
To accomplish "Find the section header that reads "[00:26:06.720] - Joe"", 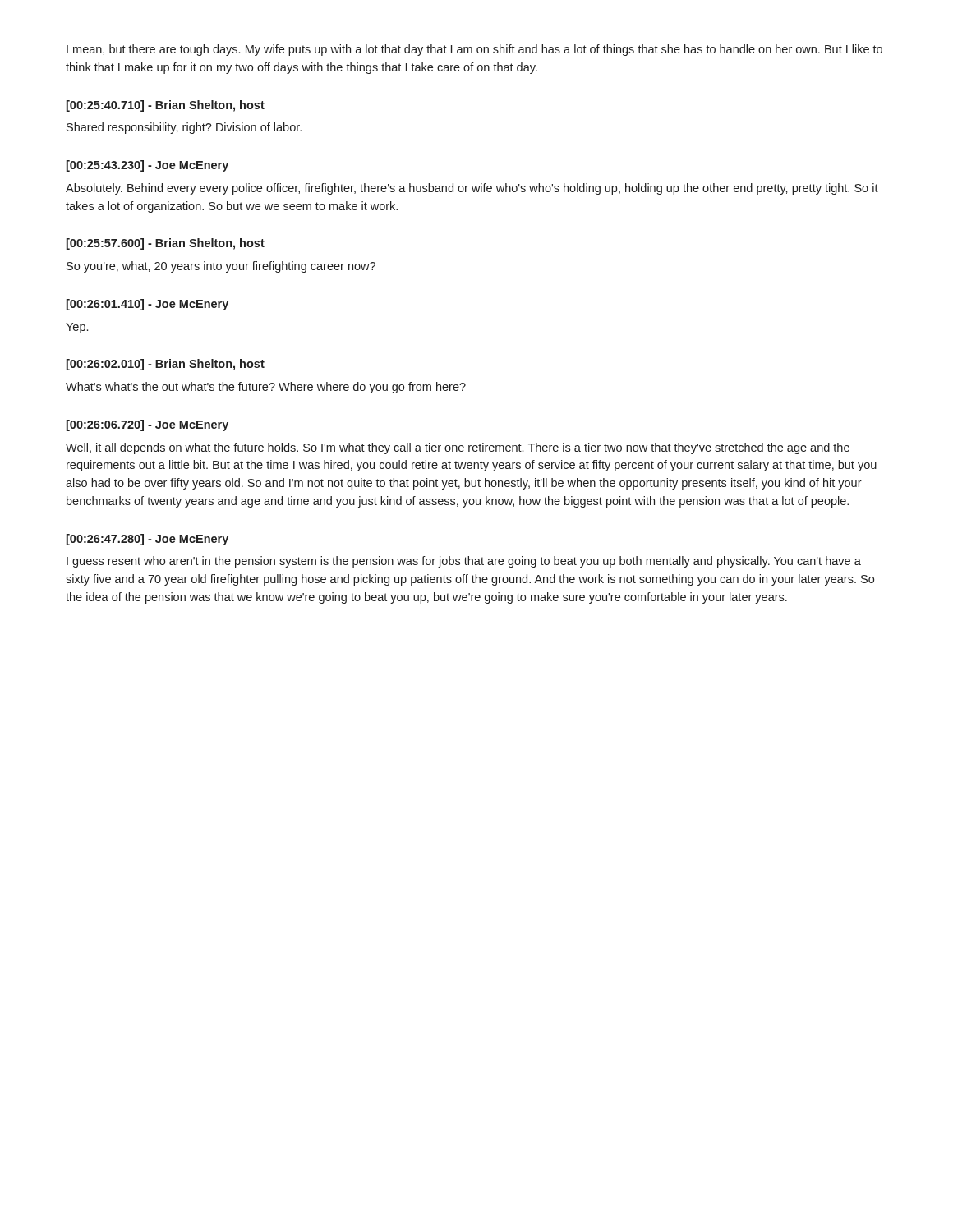I will click(x=147, y=424).
